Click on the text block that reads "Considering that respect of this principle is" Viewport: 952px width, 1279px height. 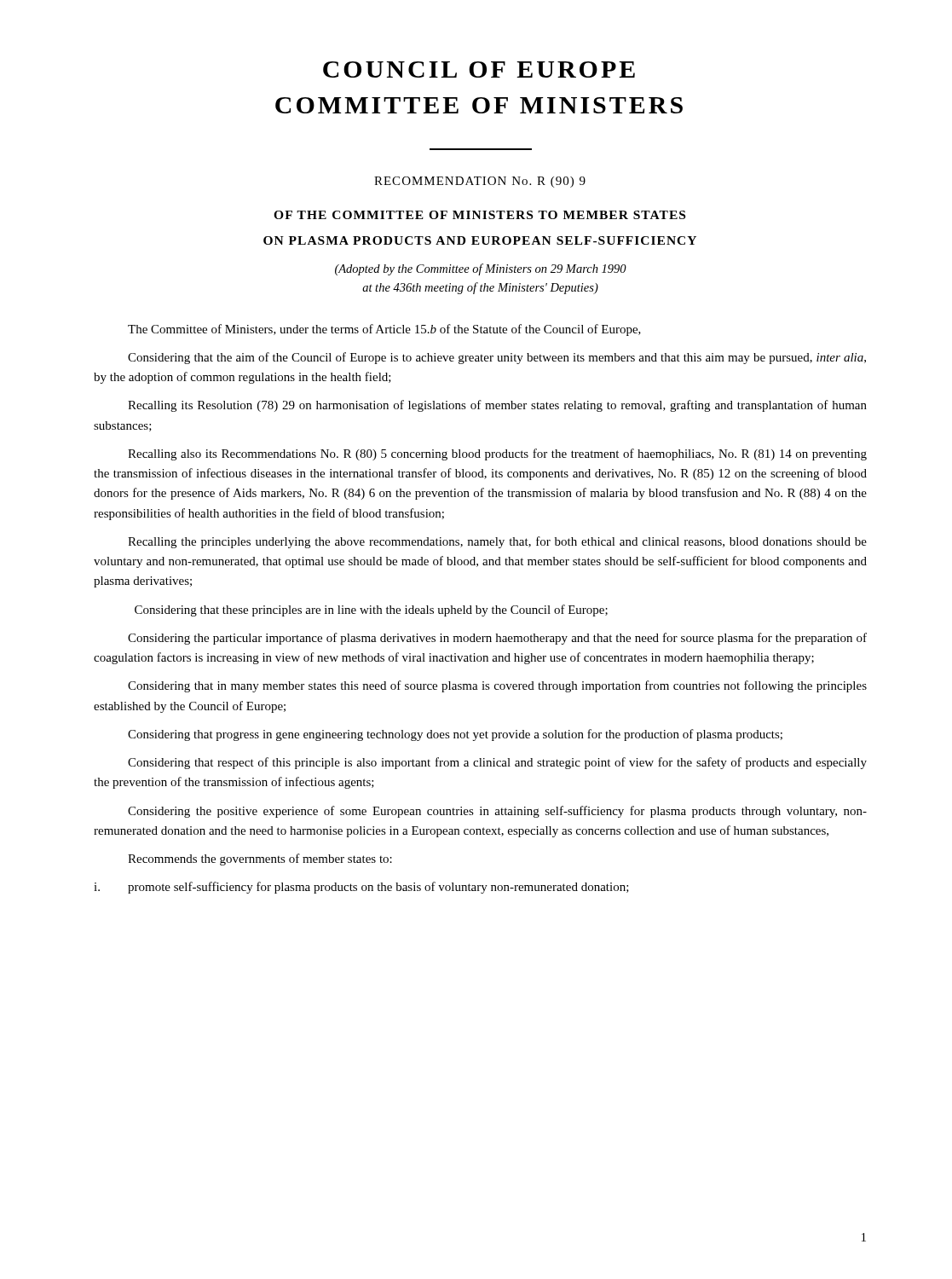(x=480, y=772)
